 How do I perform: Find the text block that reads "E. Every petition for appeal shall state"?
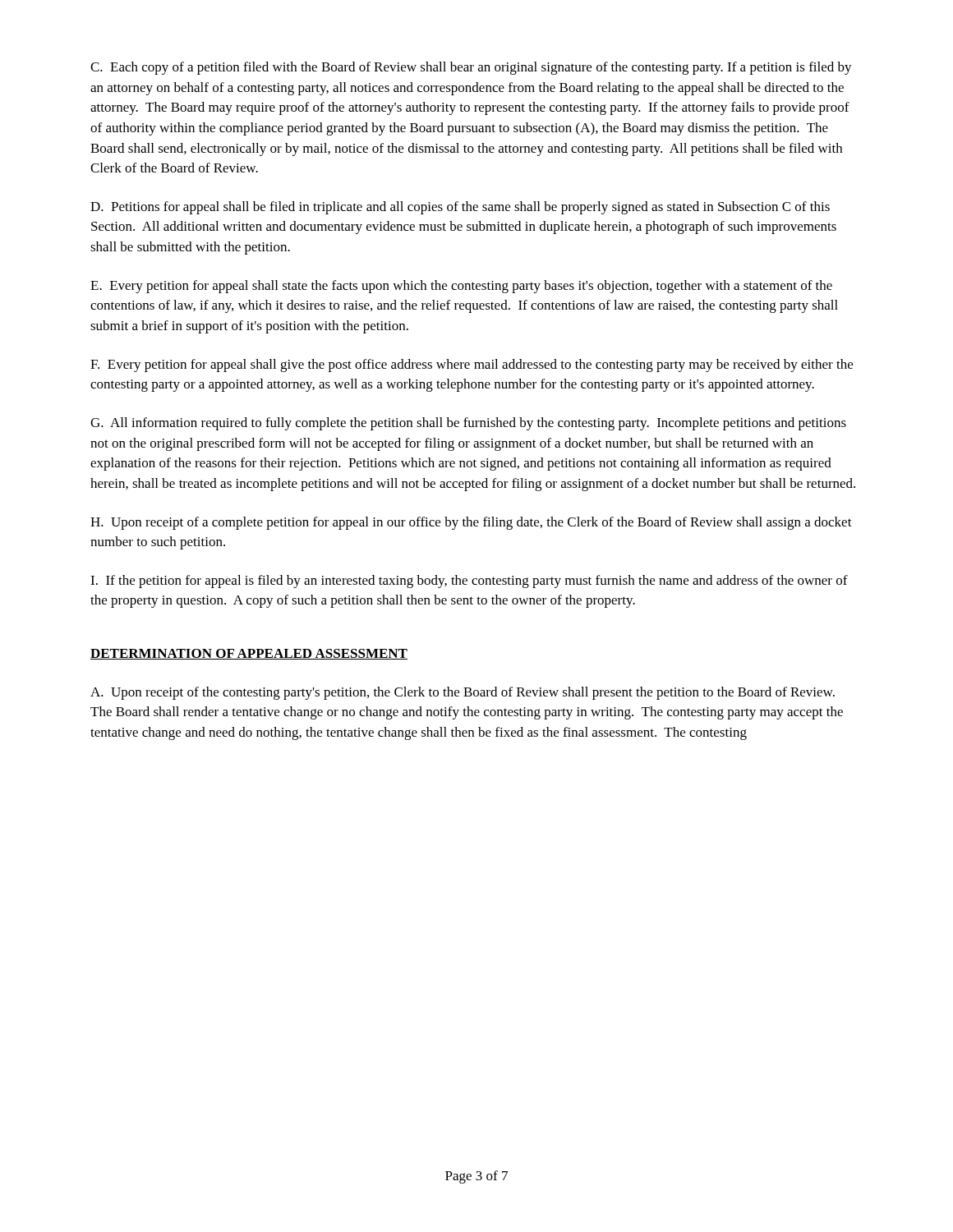click(464, 305)
